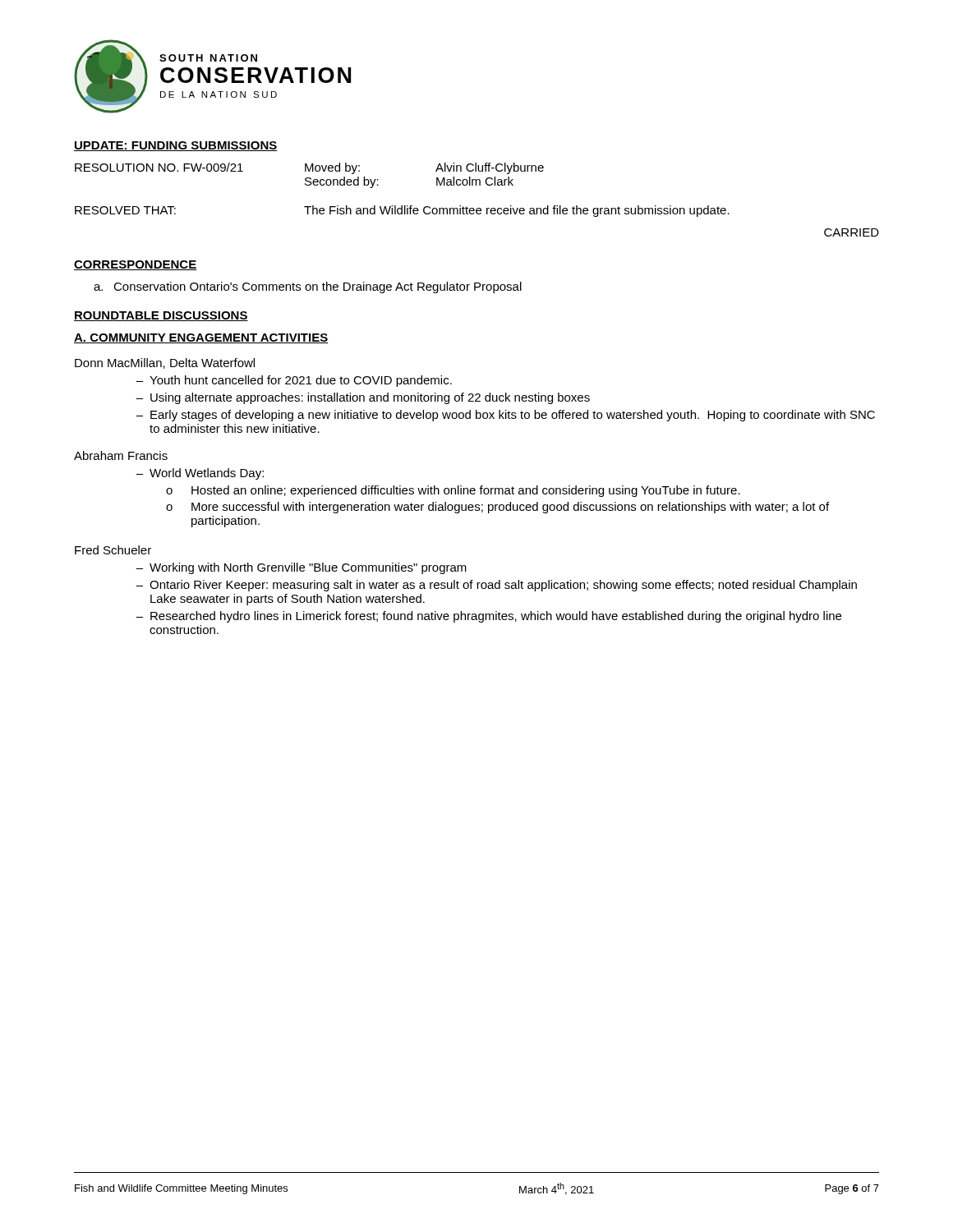Navigate to the text starting "– Working with North Grenville "Blue Communities" program"
This screenshot has width=953, height=1232.
(301, 568)
